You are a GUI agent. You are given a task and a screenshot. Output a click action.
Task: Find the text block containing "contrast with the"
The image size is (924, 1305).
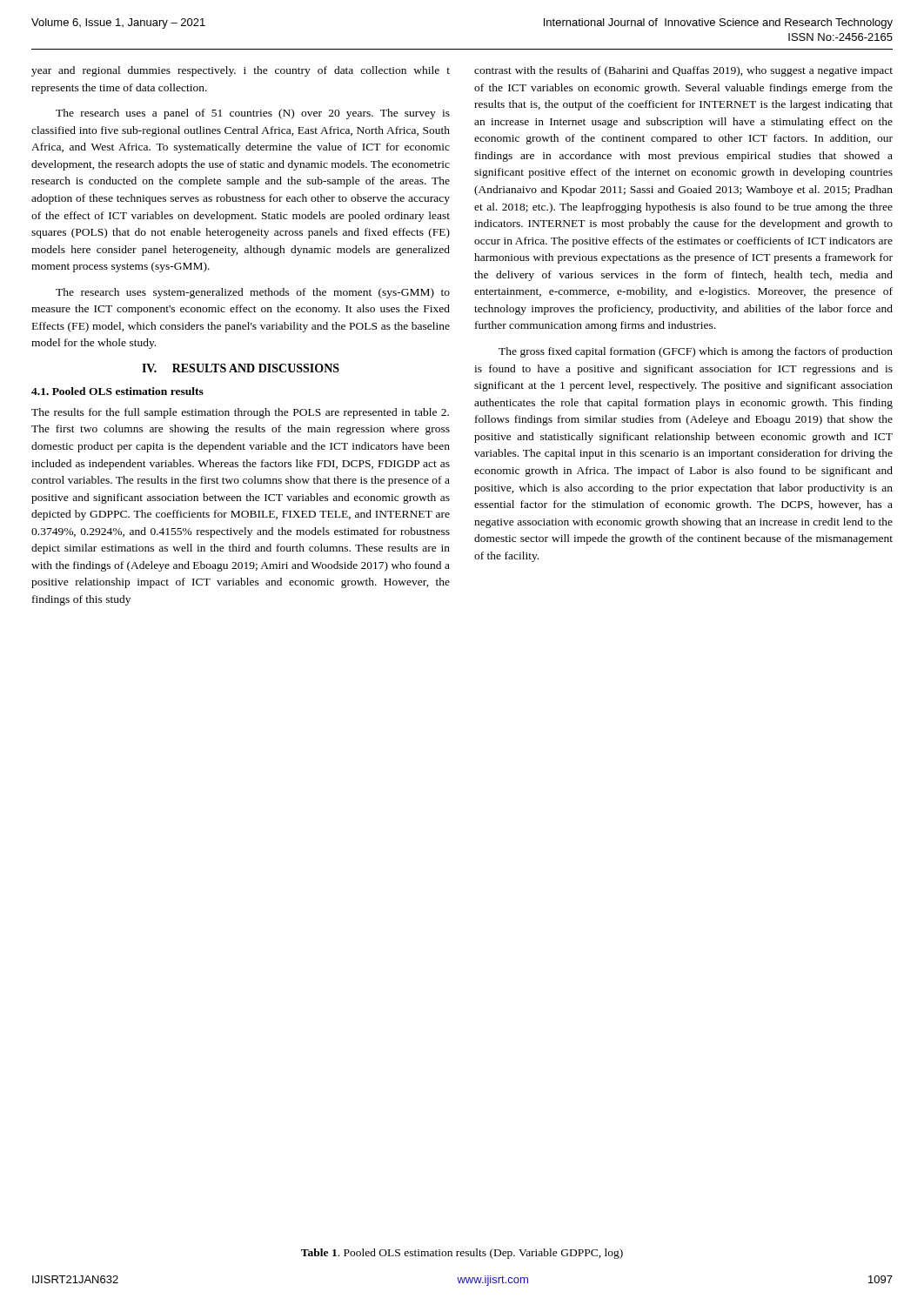683,198
